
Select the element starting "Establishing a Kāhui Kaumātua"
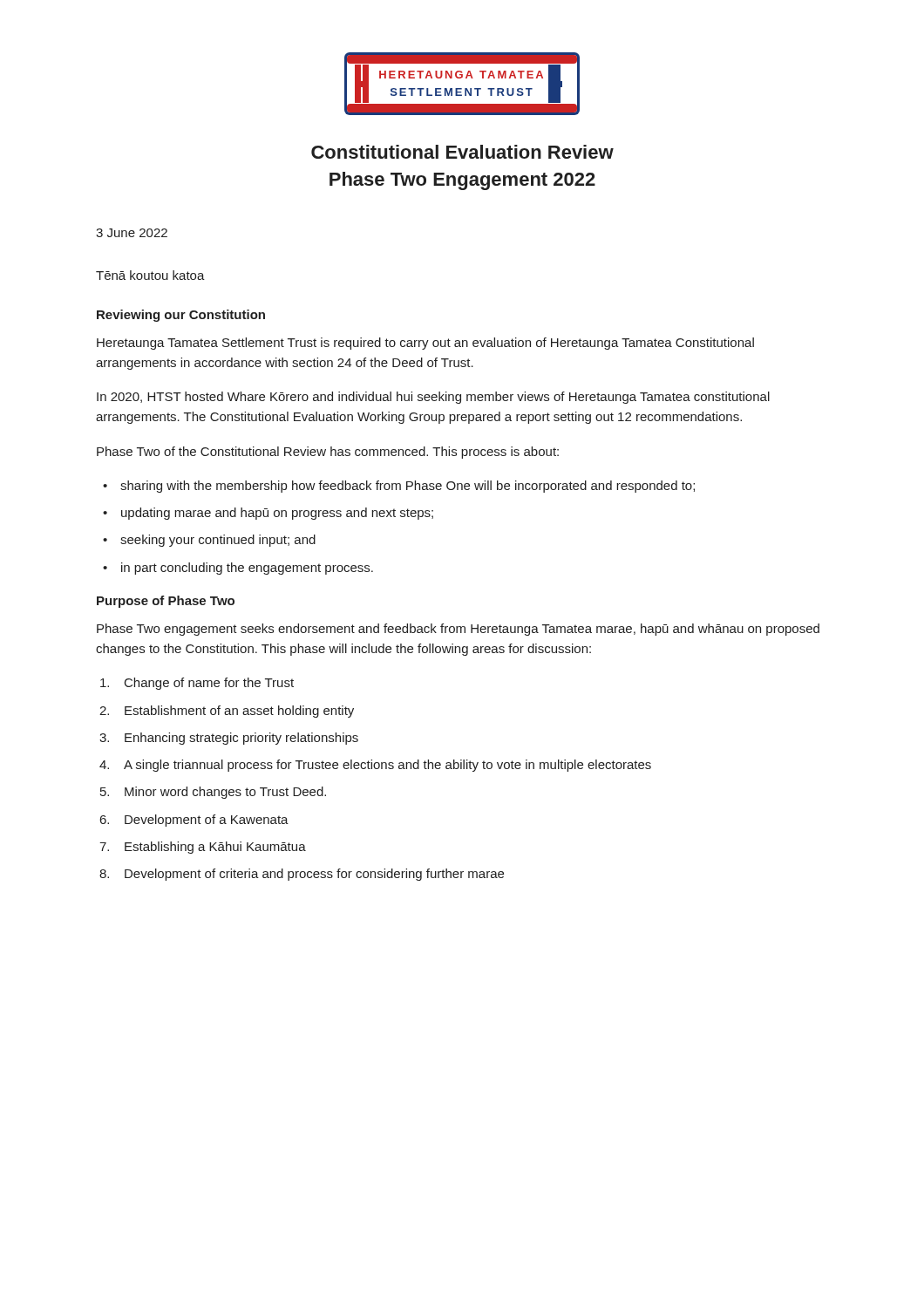[x=215, y=846]
